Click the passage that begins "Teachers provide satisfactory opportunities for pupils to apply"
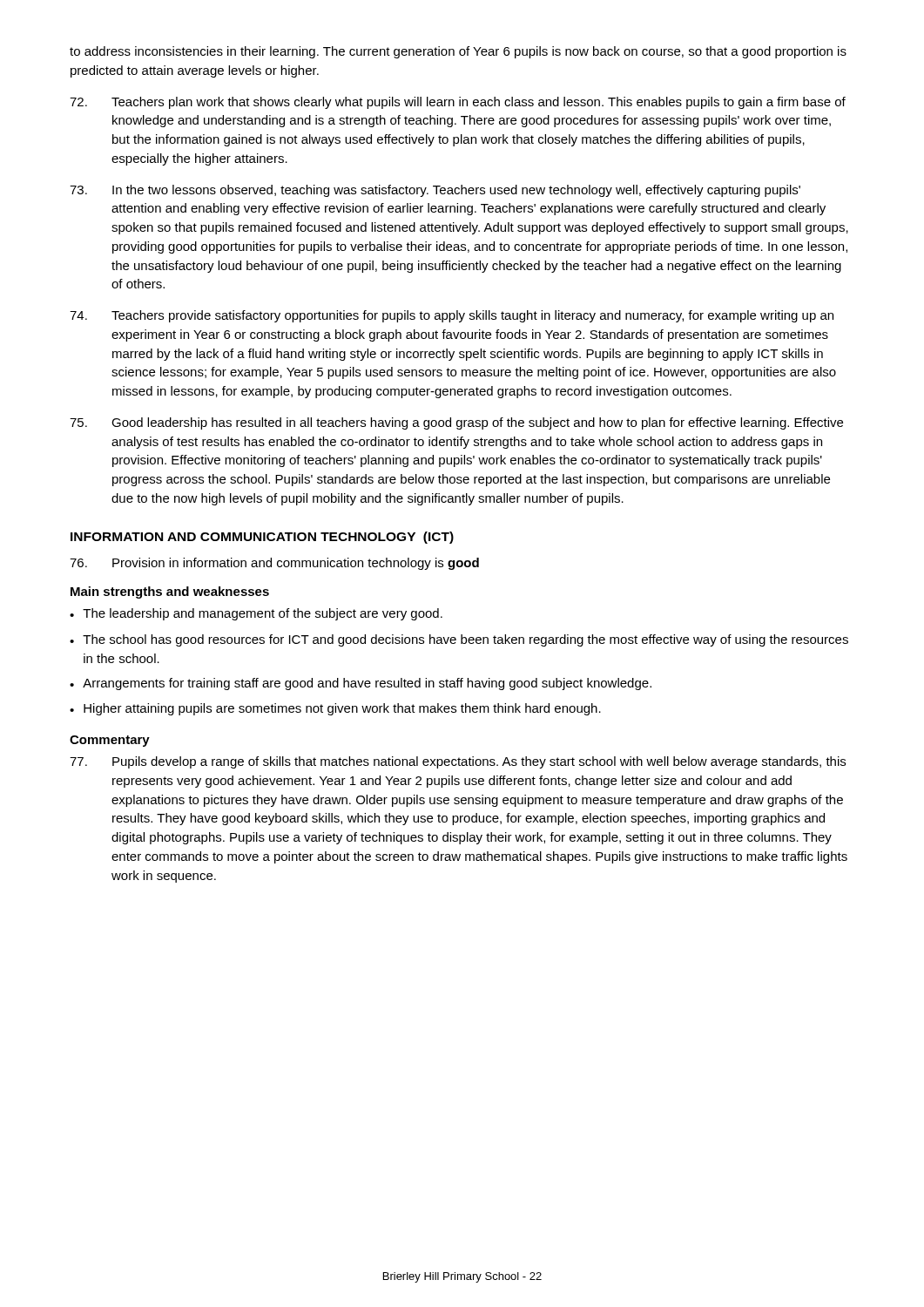 click(460, 353)
